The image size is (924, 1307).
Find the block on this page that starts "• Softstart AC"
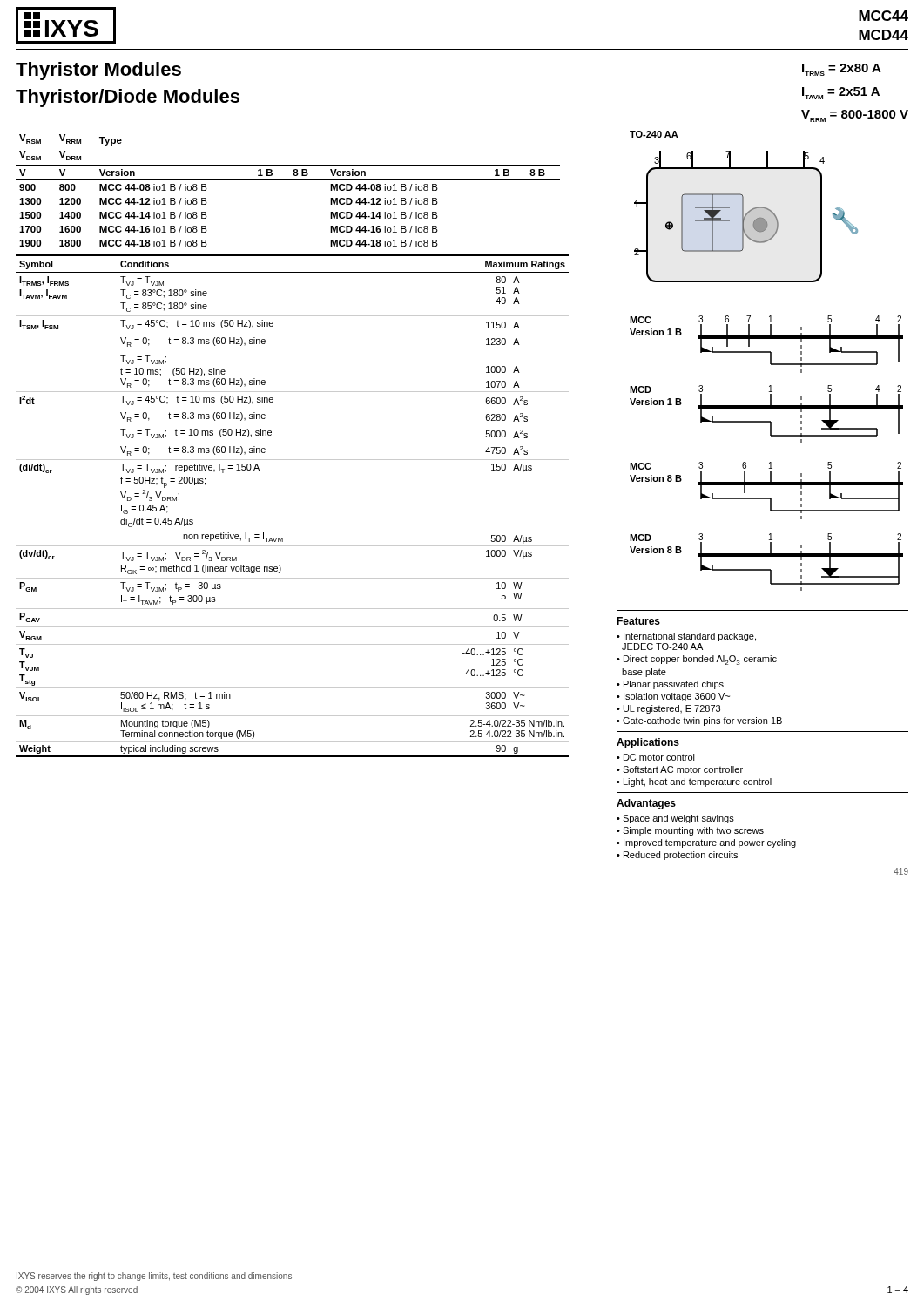(x=680, y=770)
